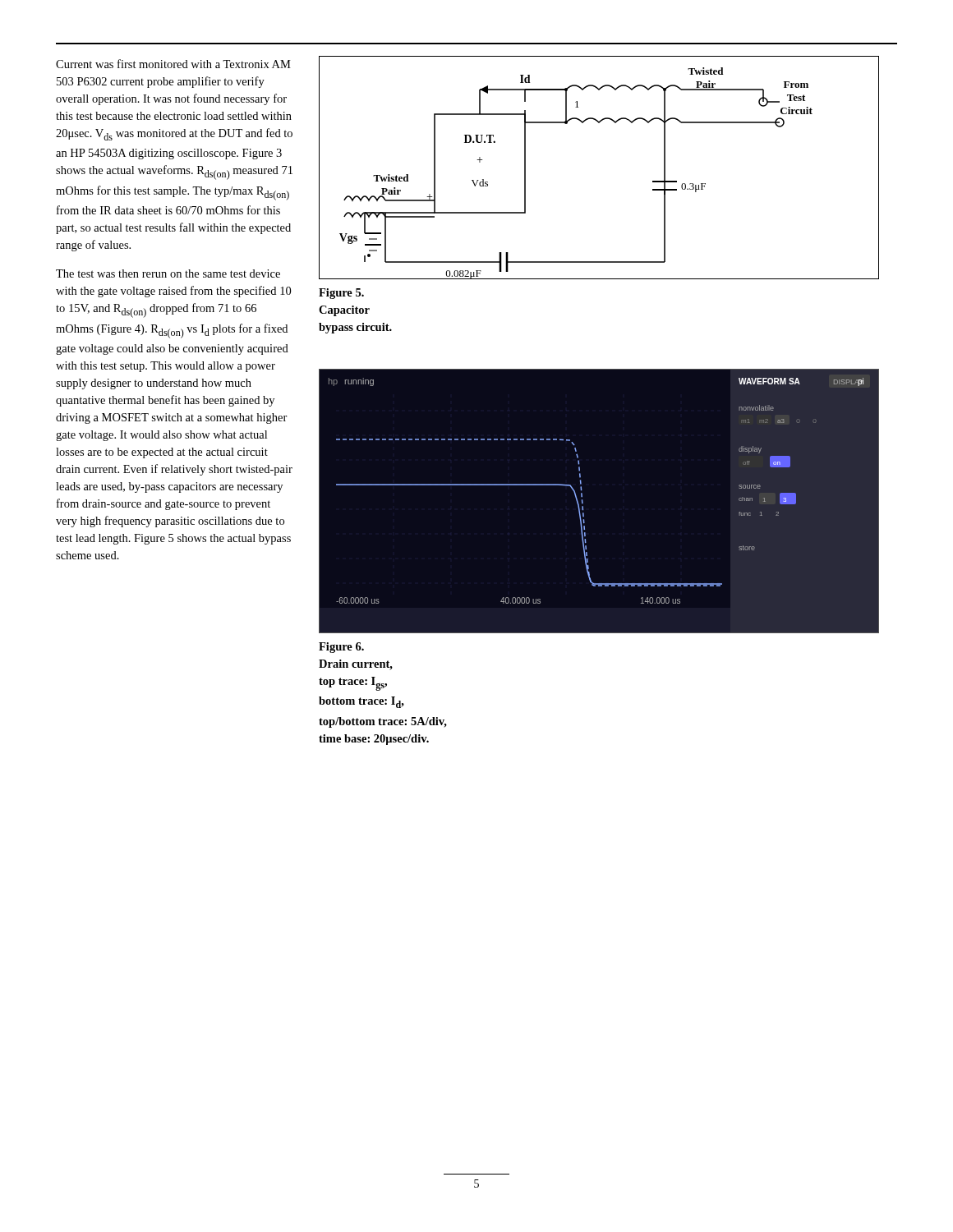This screenshot has height=1232, width=953.
Task: Click on the caption with the text "Figure 5. Capacitor bypass circuit."
Action: [355, 310]
